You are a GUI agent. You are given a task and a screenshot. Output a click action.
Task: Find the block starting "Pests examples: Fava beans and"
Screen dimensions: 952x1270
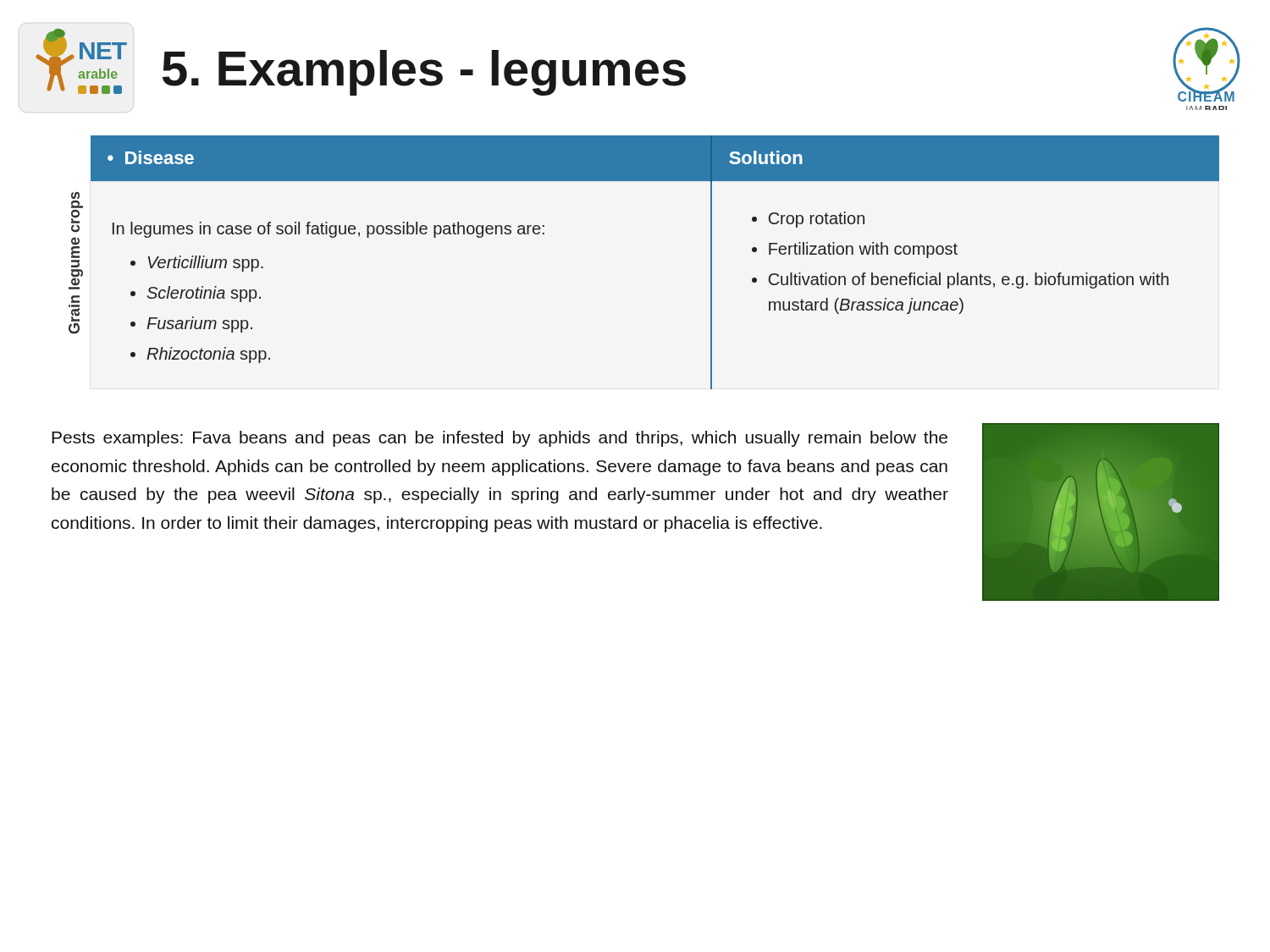[500, 480]
